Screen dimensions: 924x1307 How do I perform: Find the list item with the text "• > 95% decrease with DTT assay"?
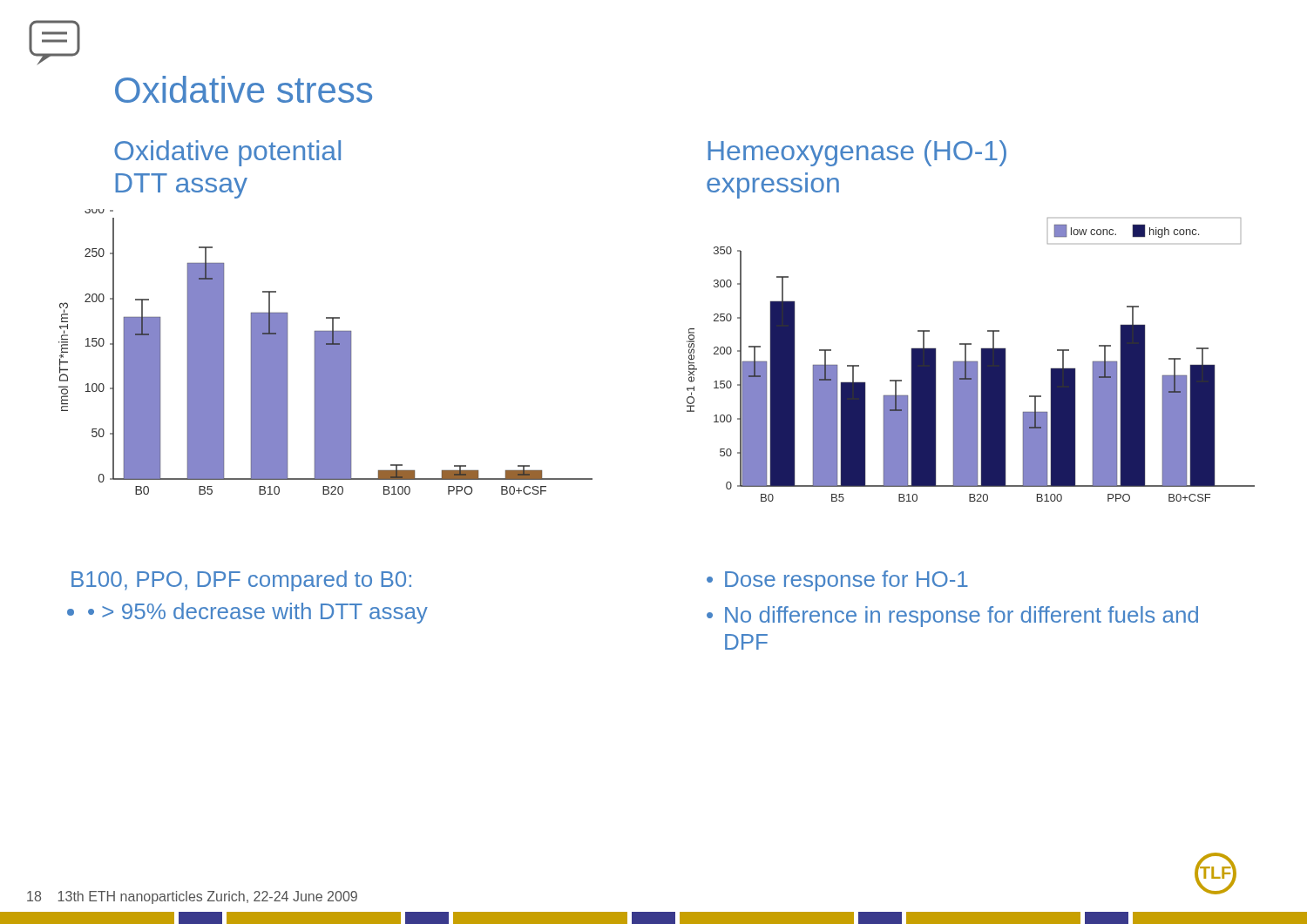point(257,611)
